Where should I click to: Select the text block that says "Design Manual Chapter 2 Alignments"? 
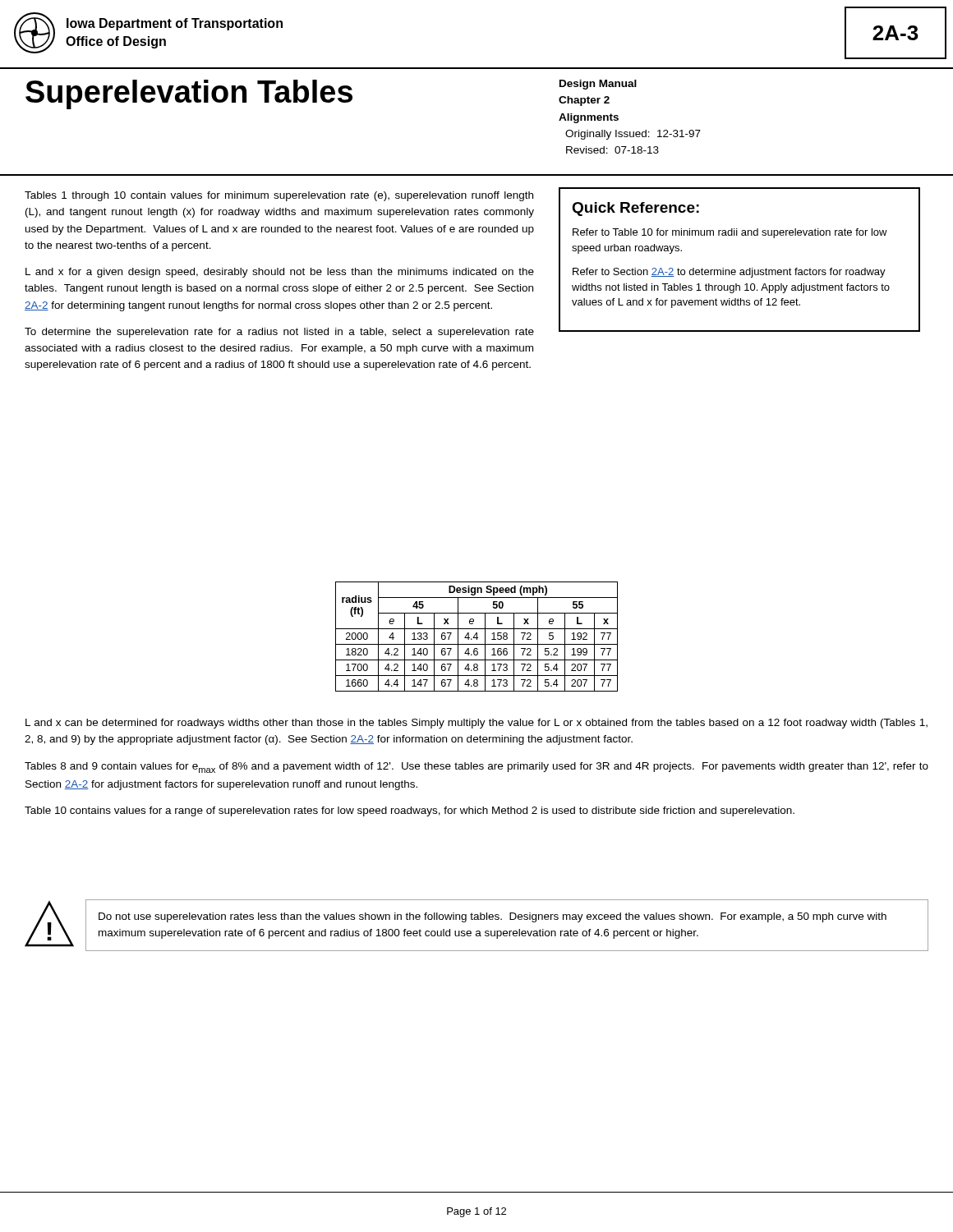(x=598, y=85)
